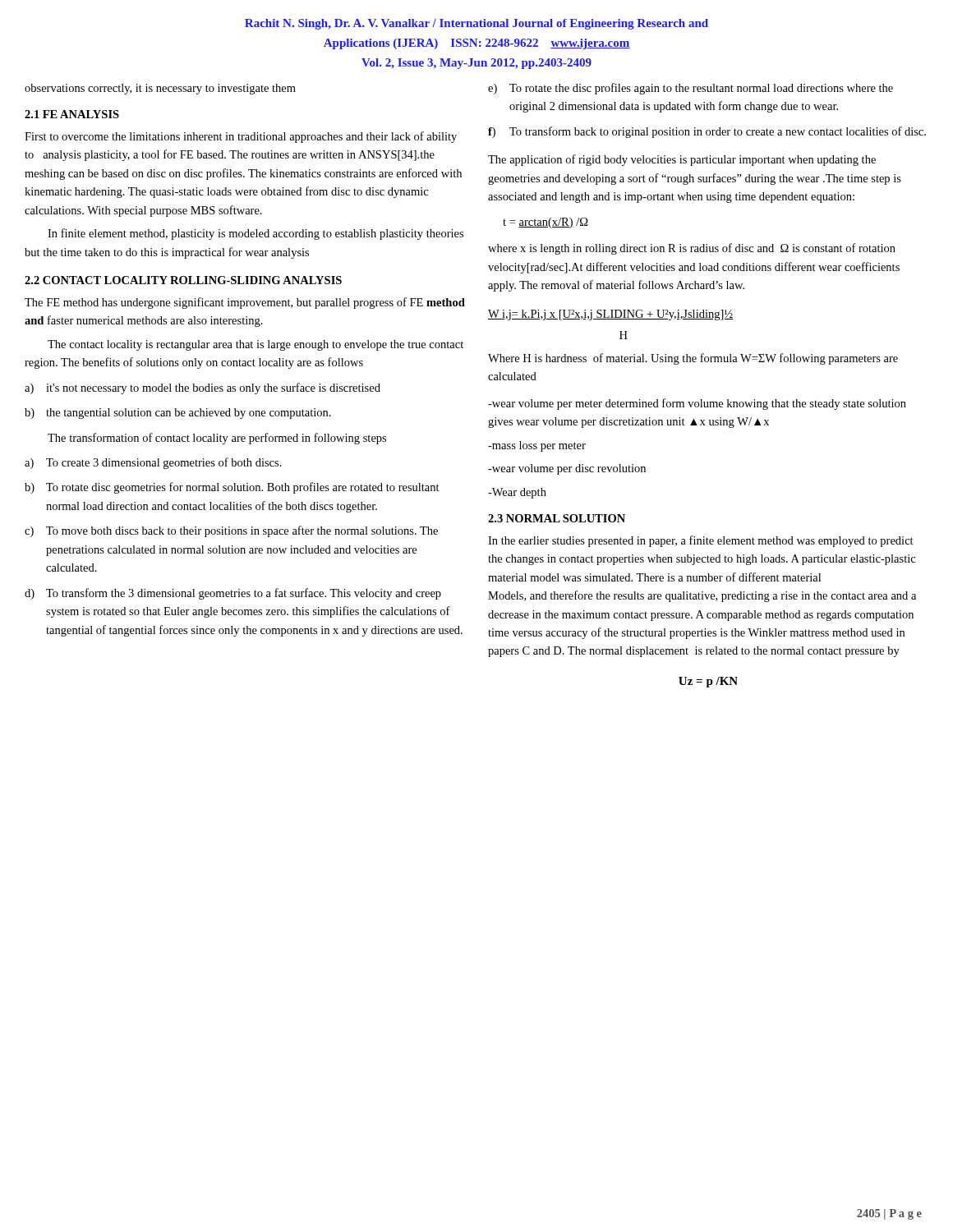Viewport: 953px width, 1232px height.
Task: Select the text starting "Uz = p /KN"
Action: click(x=708, y=681)
